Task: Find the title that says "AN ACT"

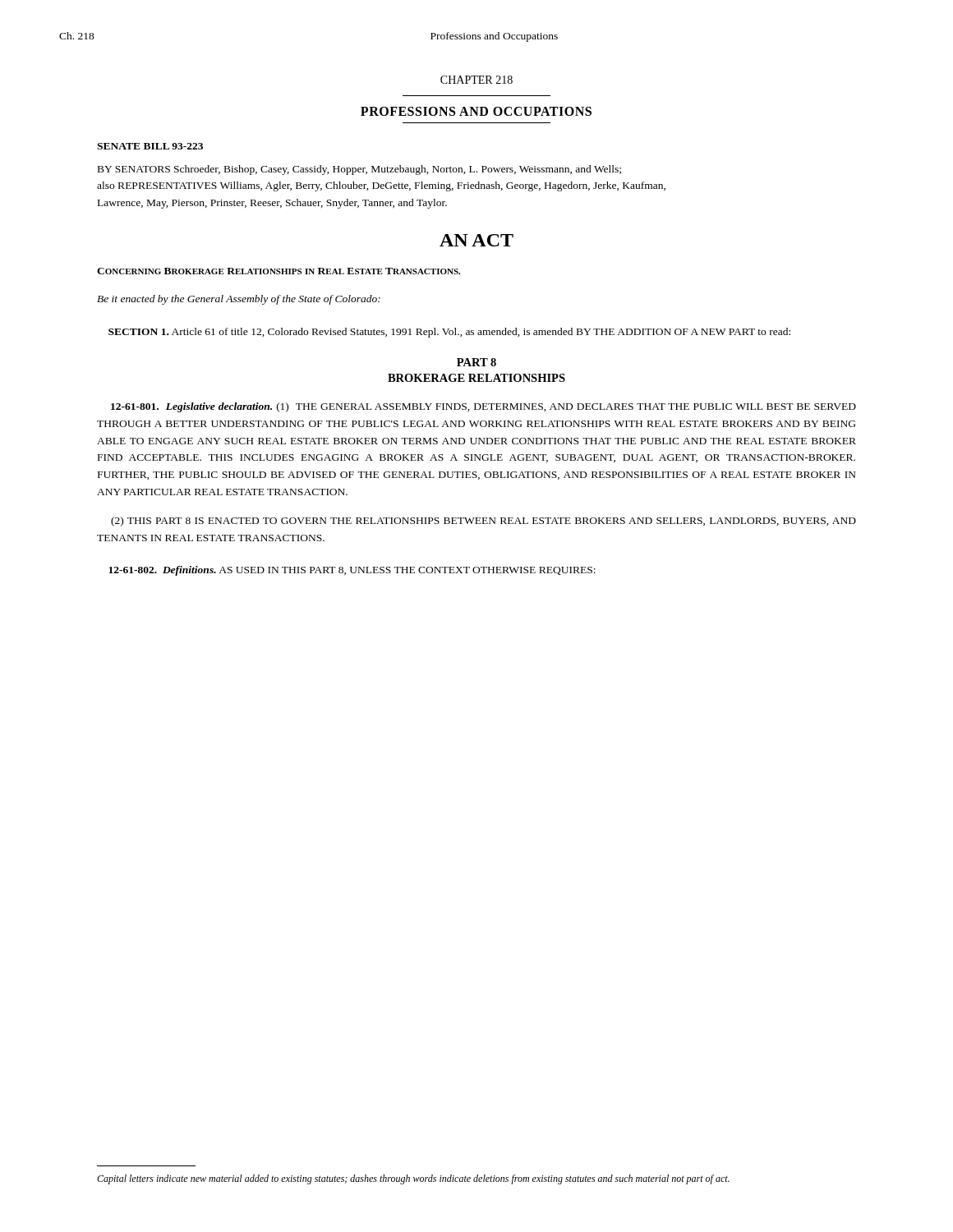Action: point(476,240)
